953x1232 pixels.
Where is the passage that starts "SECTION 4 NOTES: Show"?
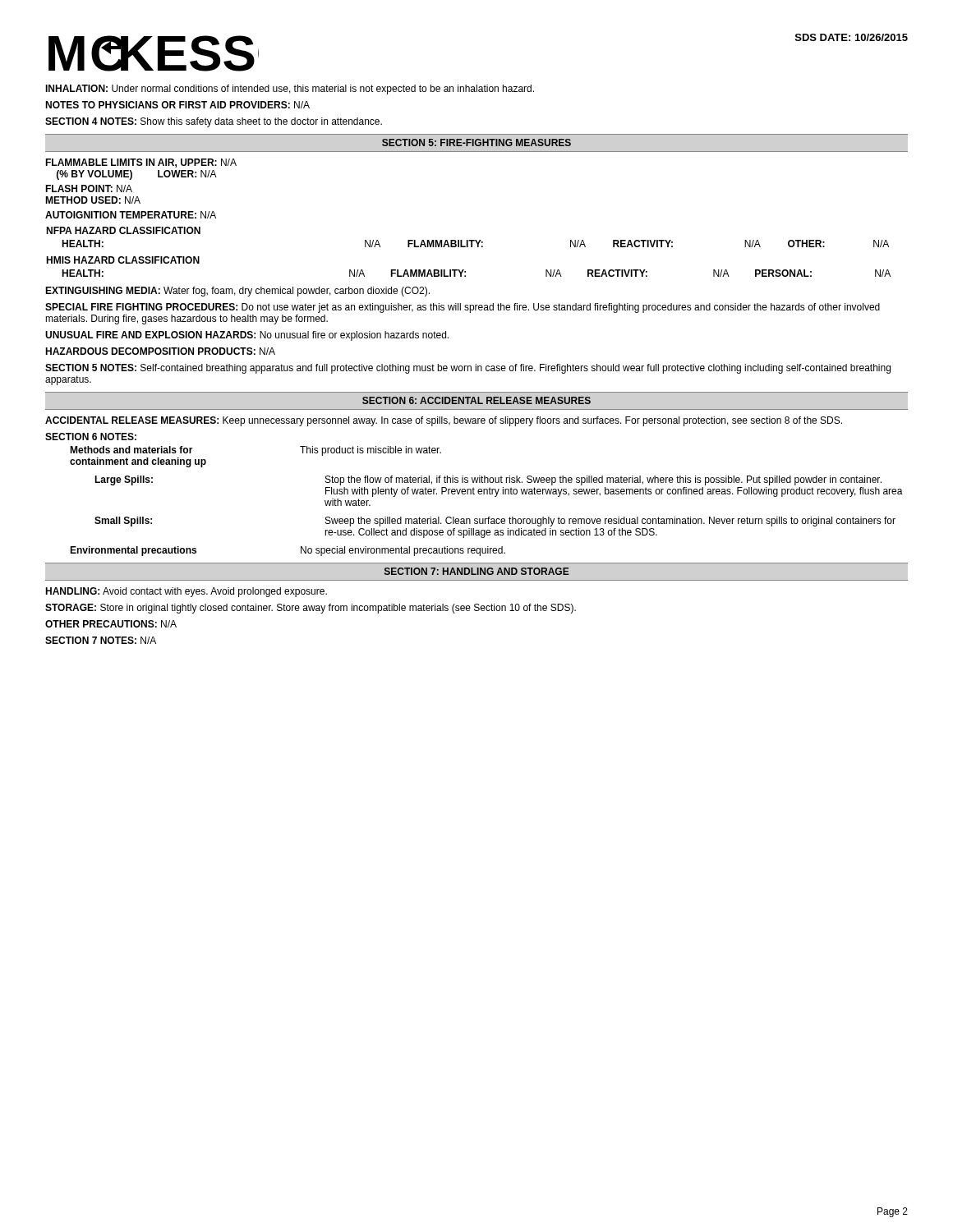214,122
